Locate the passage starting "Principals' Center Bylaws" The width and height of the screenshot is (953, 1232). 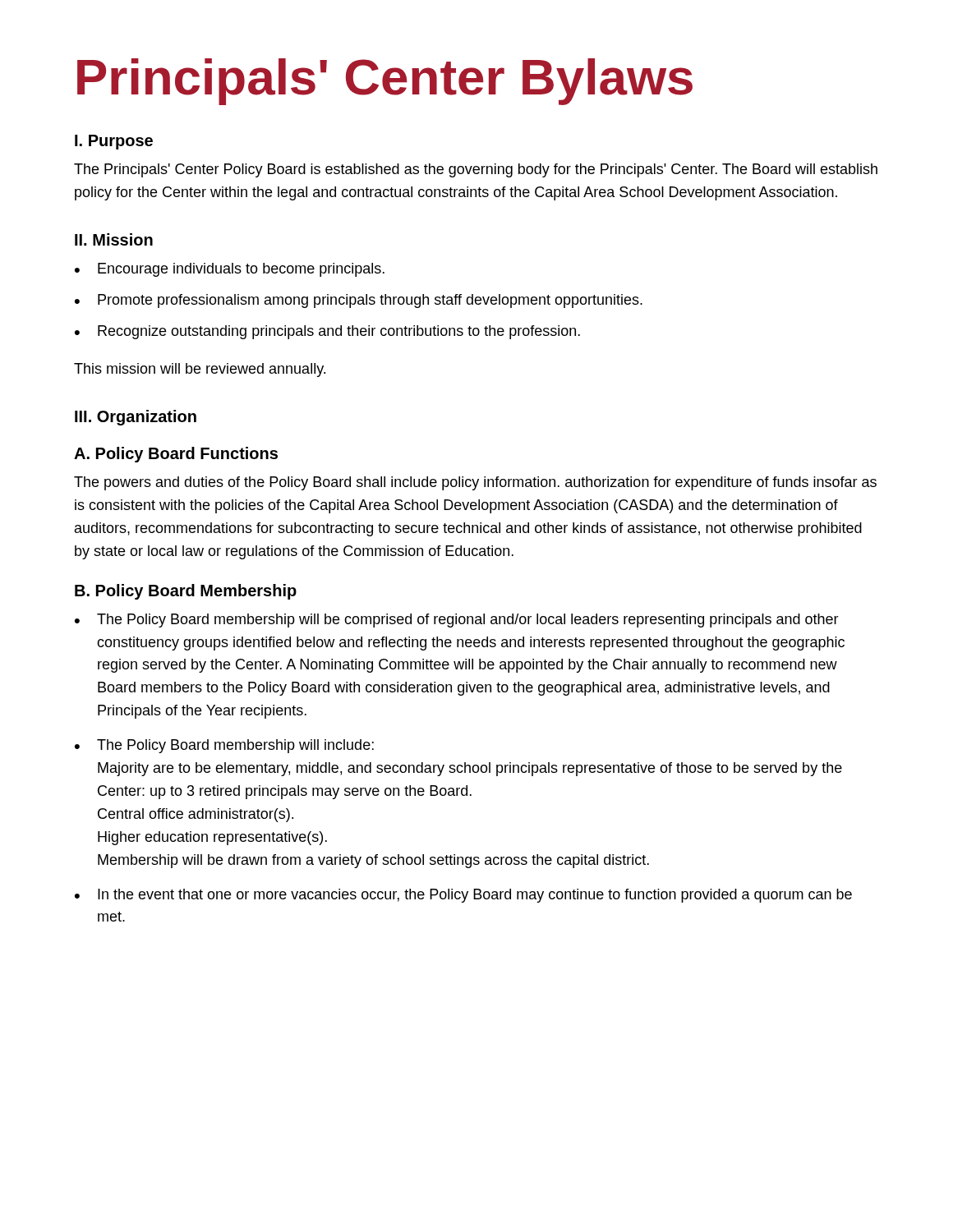coord(384,77)
